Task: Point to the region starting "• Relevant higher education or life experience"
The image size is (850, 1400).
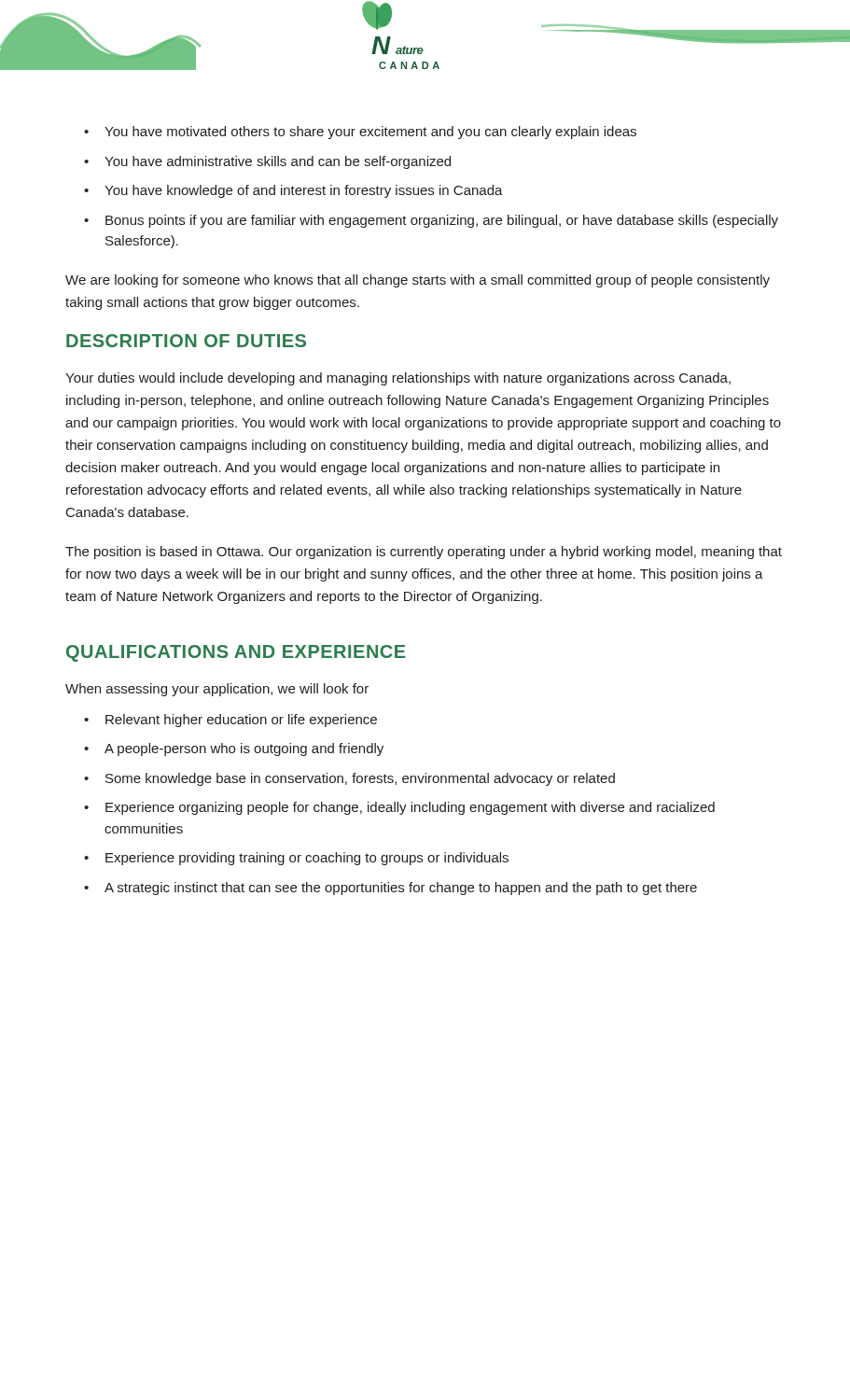Action: tap(231, 719)
